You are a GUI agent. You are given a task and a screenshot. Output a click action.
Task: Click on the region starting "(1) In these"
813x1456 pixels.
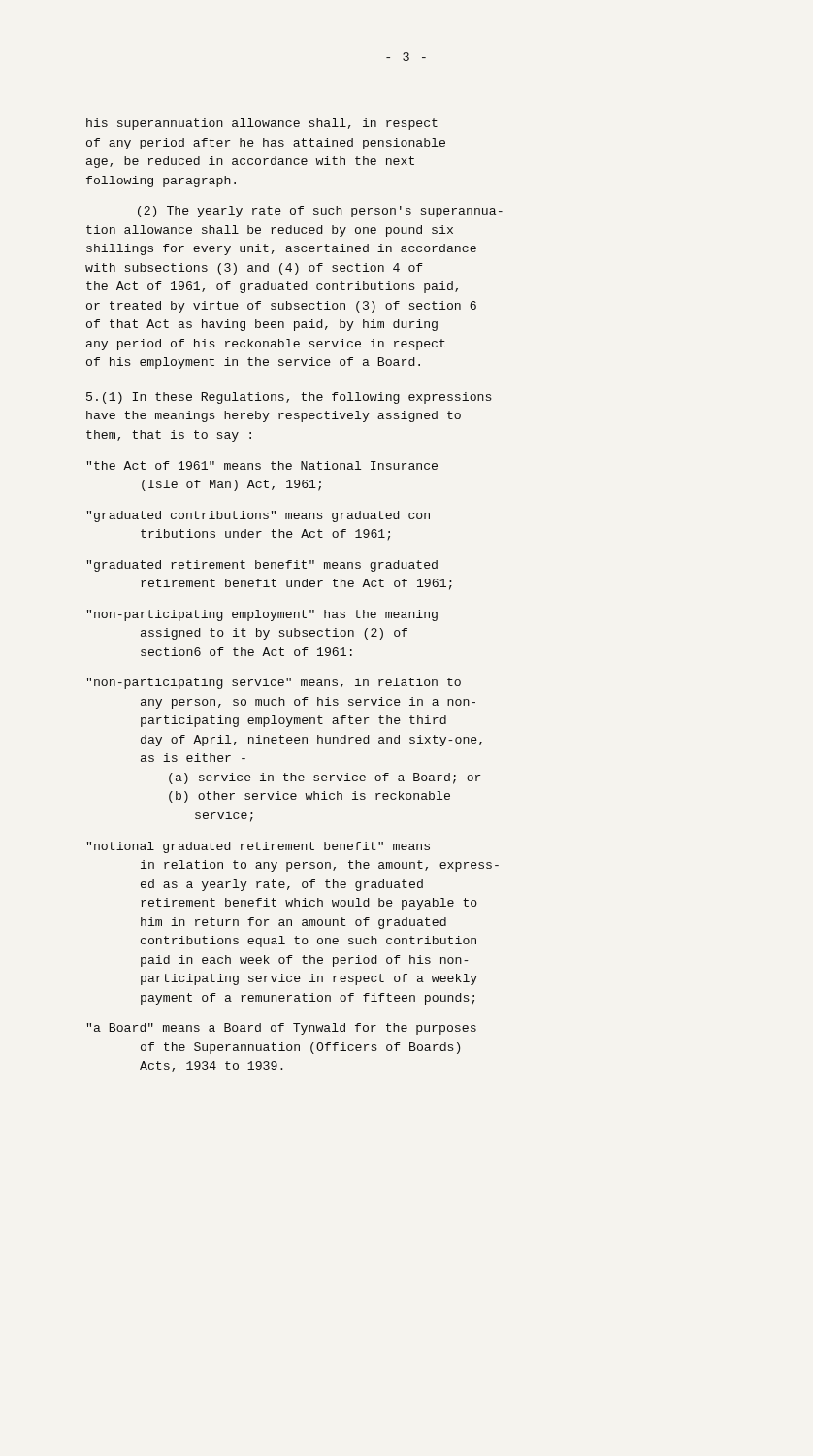tap(411, 732)
